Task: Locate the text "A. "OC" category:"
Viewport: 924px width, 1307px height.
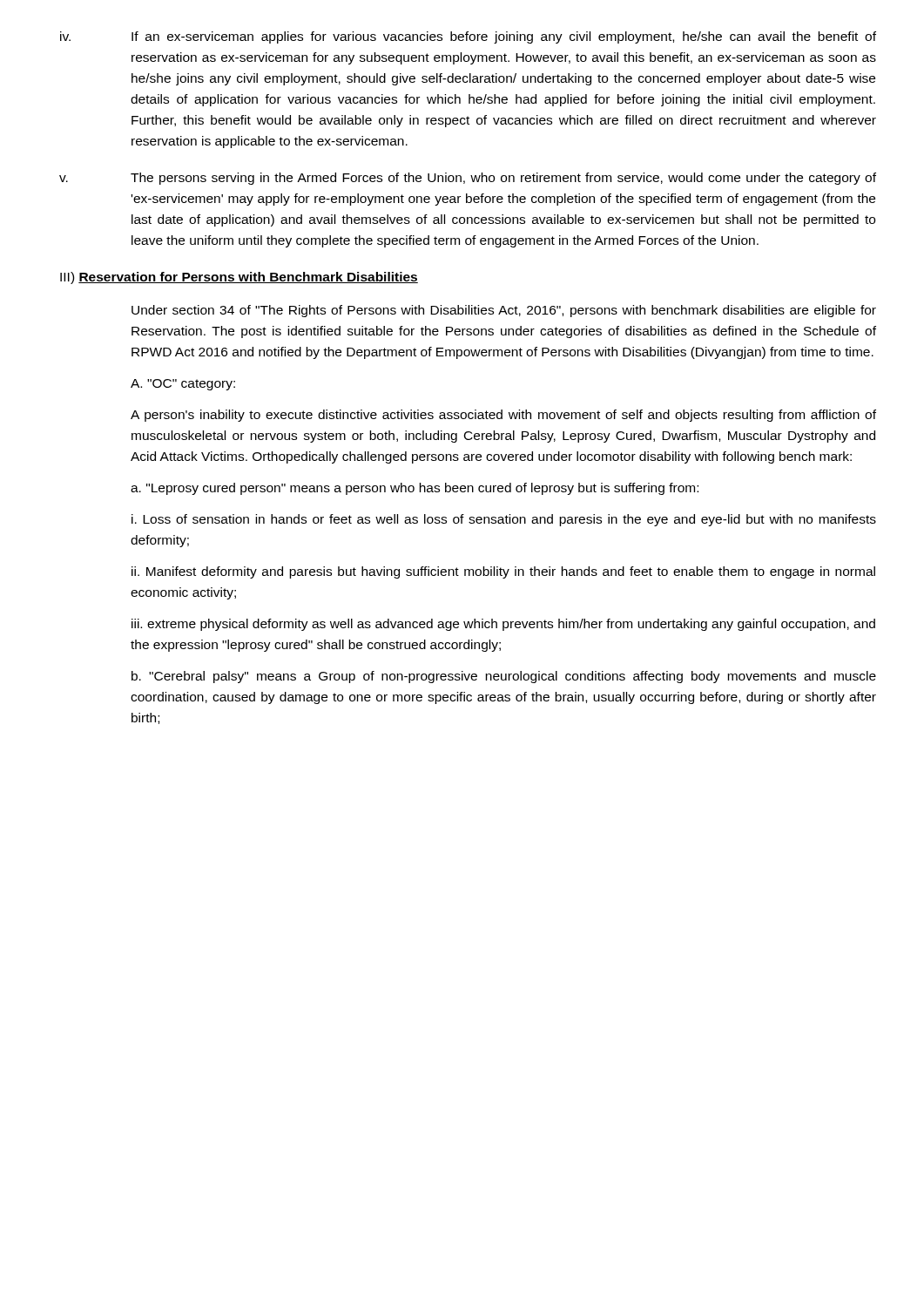Action: click(183, 385)
